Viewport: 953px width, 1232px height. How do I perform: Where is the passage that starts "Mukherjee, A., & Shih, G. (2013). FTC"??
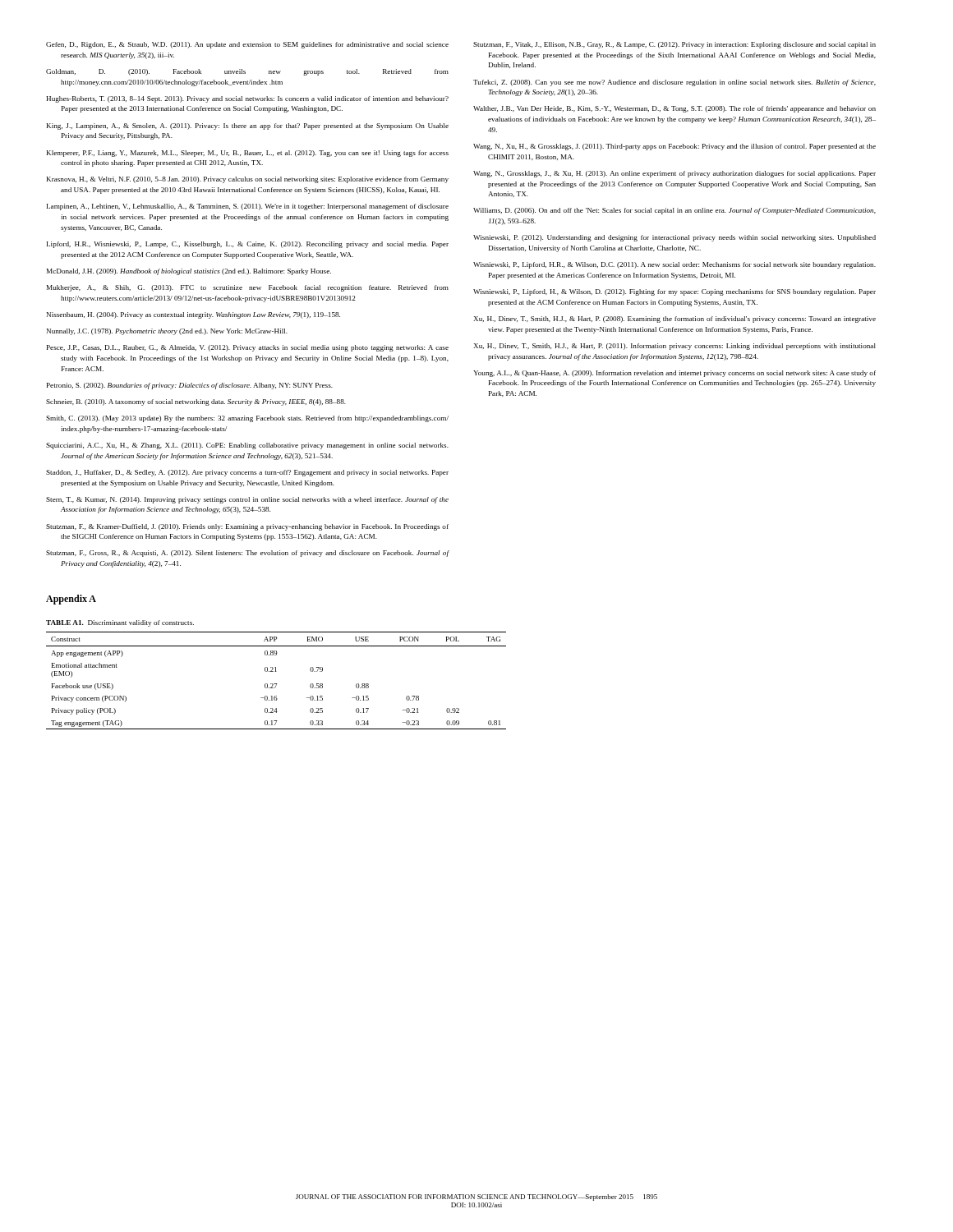point(247,293)
